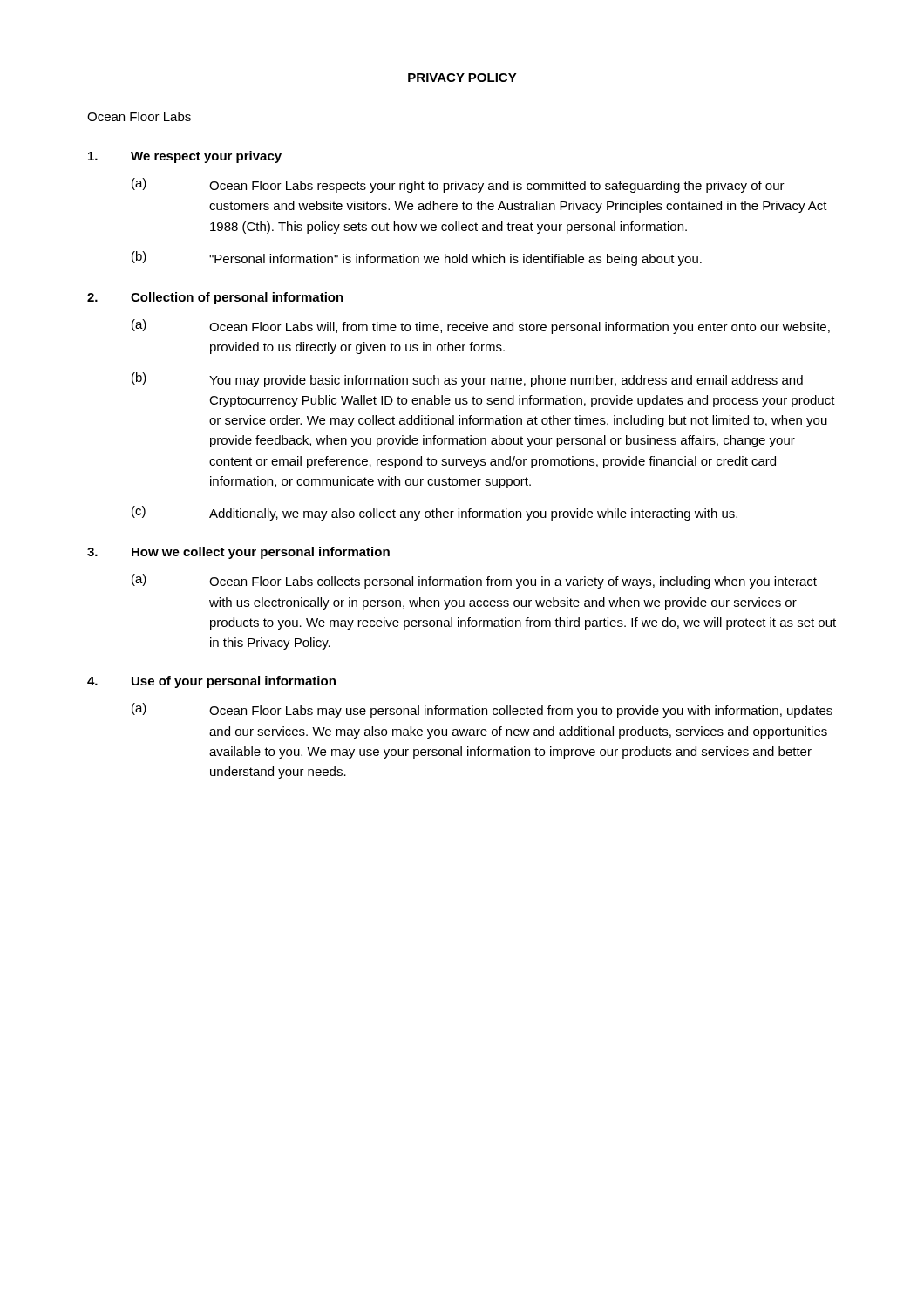Click the section header that begins "1. We respect your"
The width and height of the screenshot is (924, 1308).
click(x=184, y=156)
